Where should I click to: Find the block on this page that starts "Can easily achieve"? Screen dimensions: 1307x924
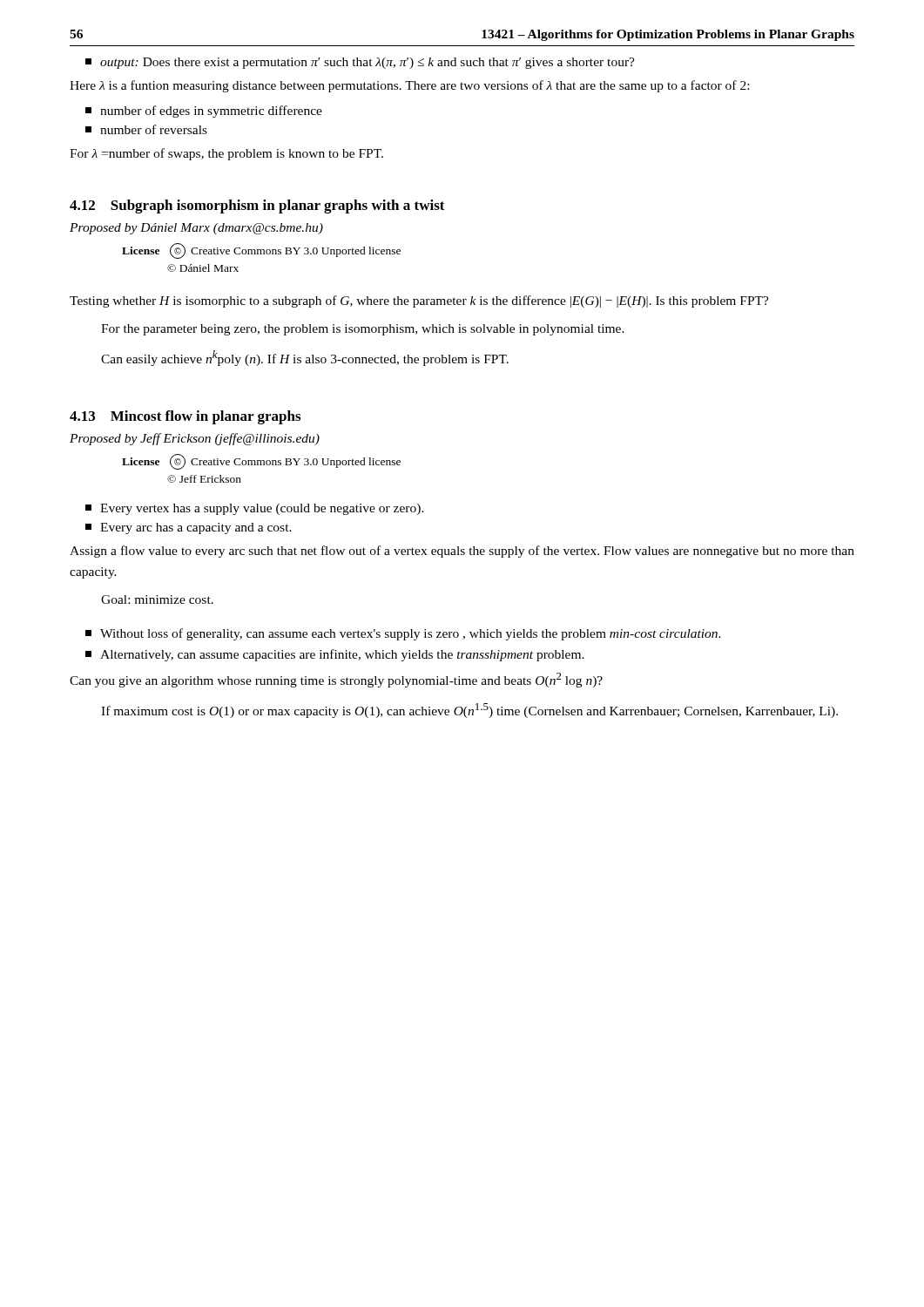click(x=478, y=357)
